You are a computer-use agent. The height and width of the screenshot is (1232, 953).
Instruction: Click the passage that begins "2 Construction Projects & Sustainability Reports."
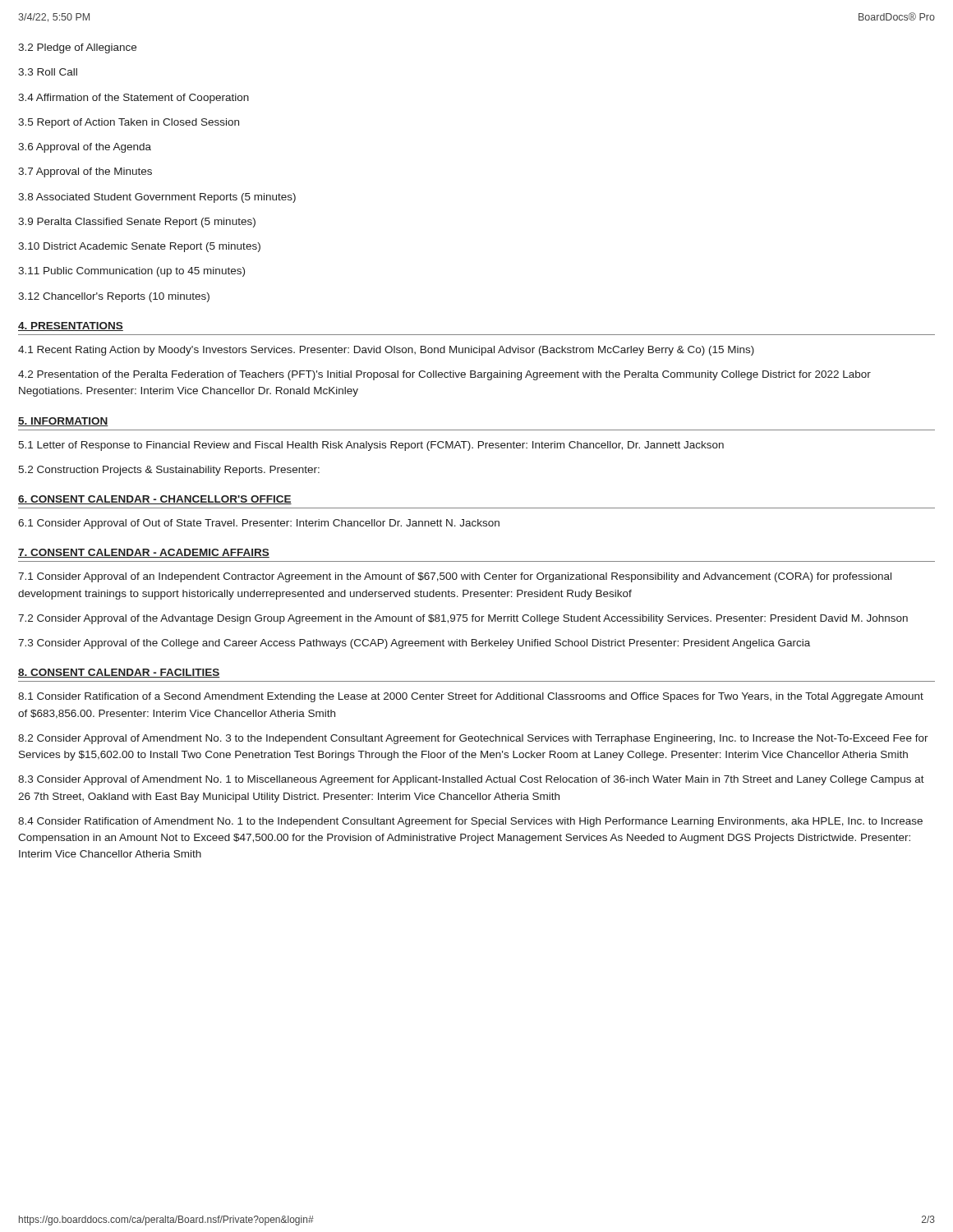(169, 469)
